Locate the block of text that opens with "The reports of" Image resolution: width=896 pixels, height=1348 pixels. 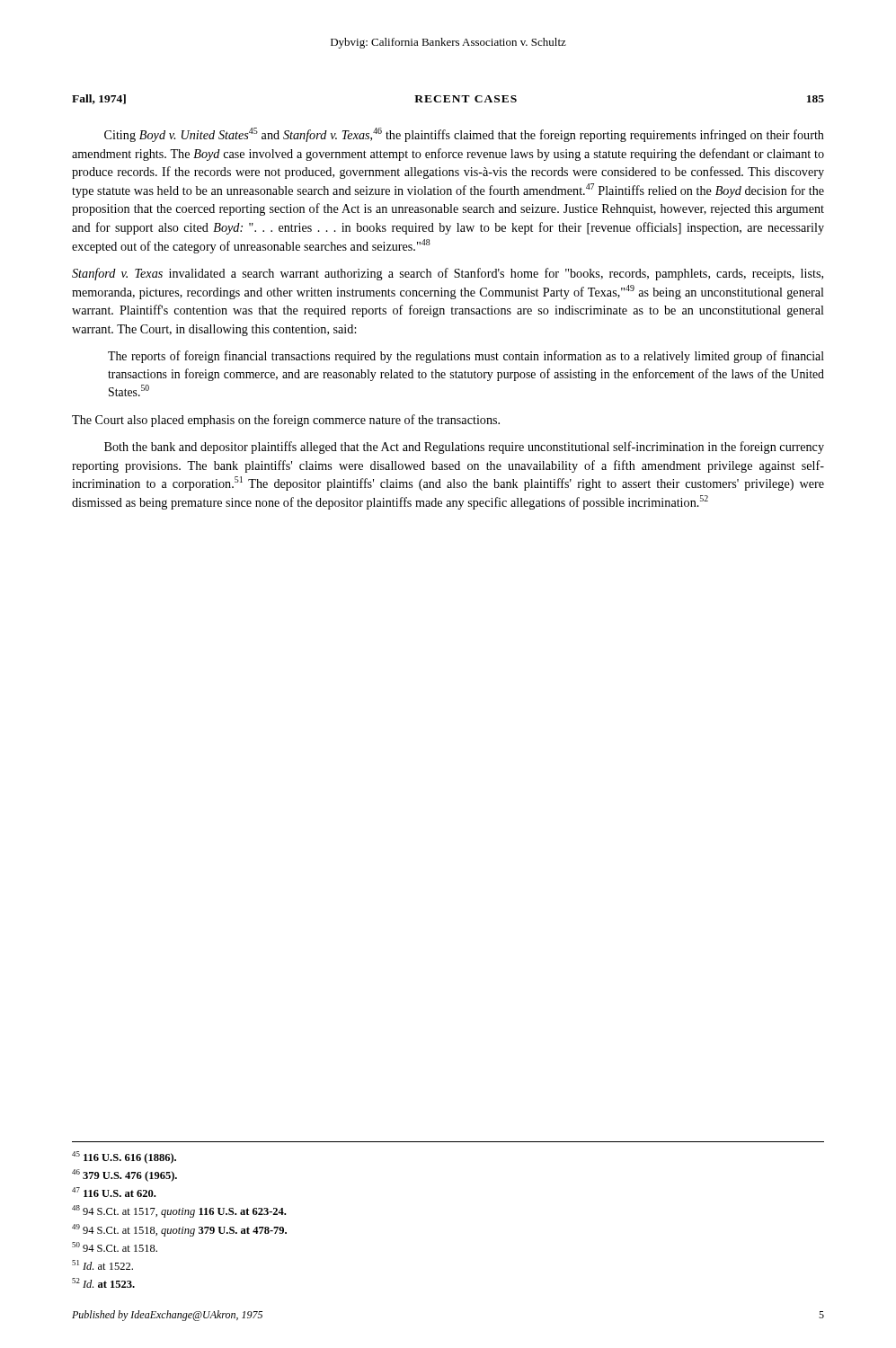click(466, 374)
